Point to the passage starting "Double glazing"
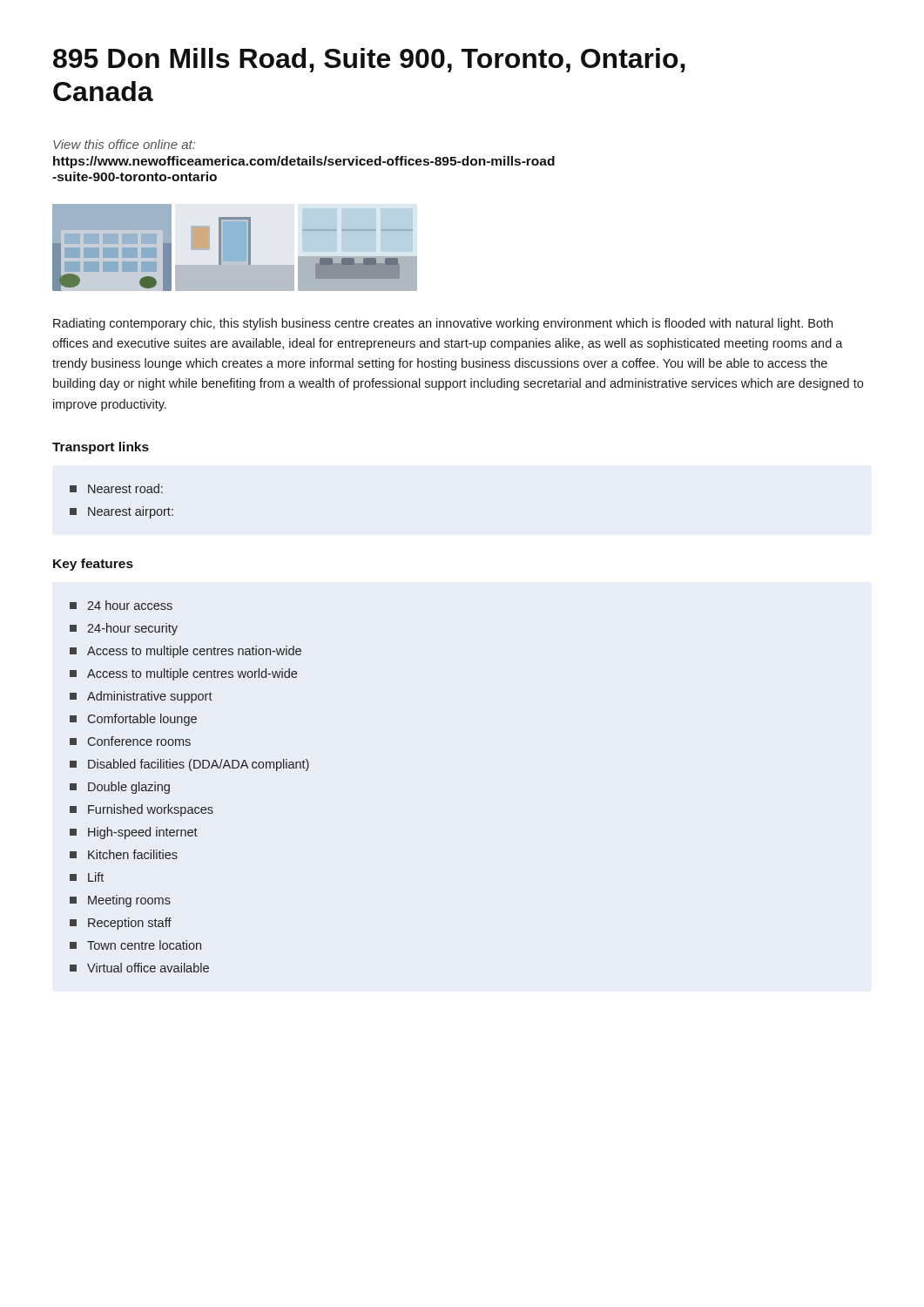Image resolution: width=924 pixels, height=1307 pixels. (129, 787)
